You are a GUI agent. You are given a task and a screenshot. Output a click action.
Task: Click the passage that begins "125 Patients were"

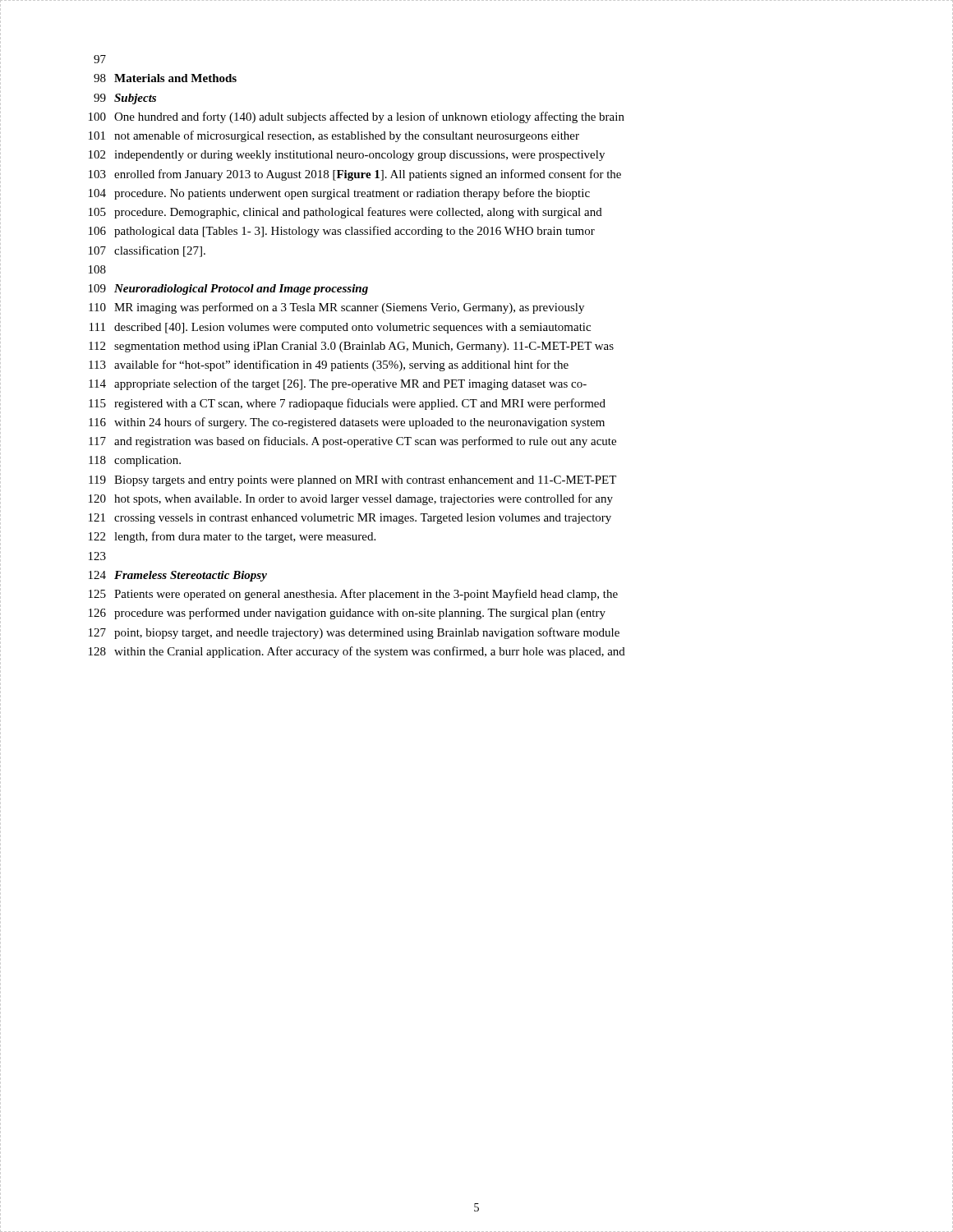476,594
